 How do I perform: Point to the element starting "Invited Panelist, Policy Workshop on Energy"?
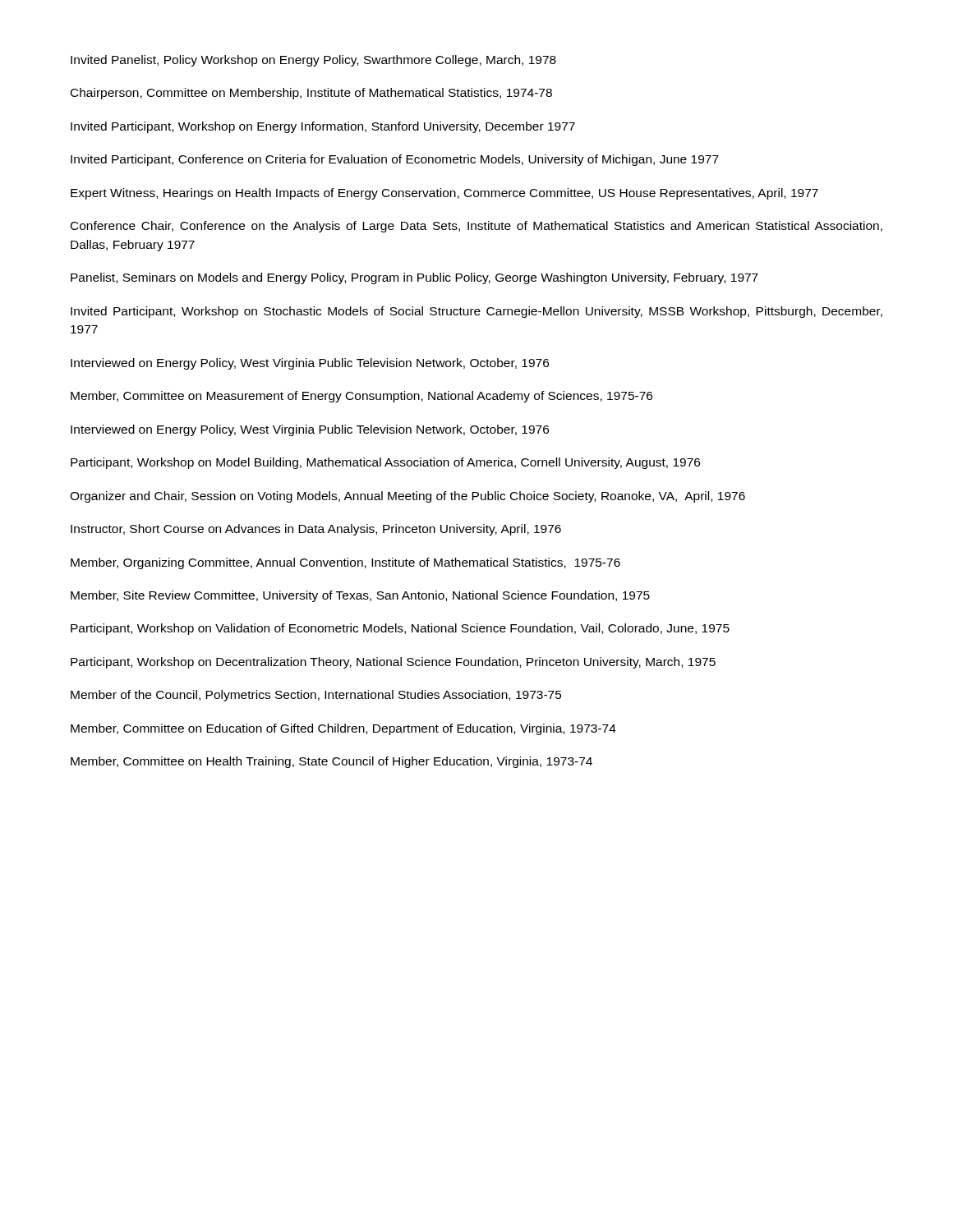pyautogui.click(x=313, y=60)
